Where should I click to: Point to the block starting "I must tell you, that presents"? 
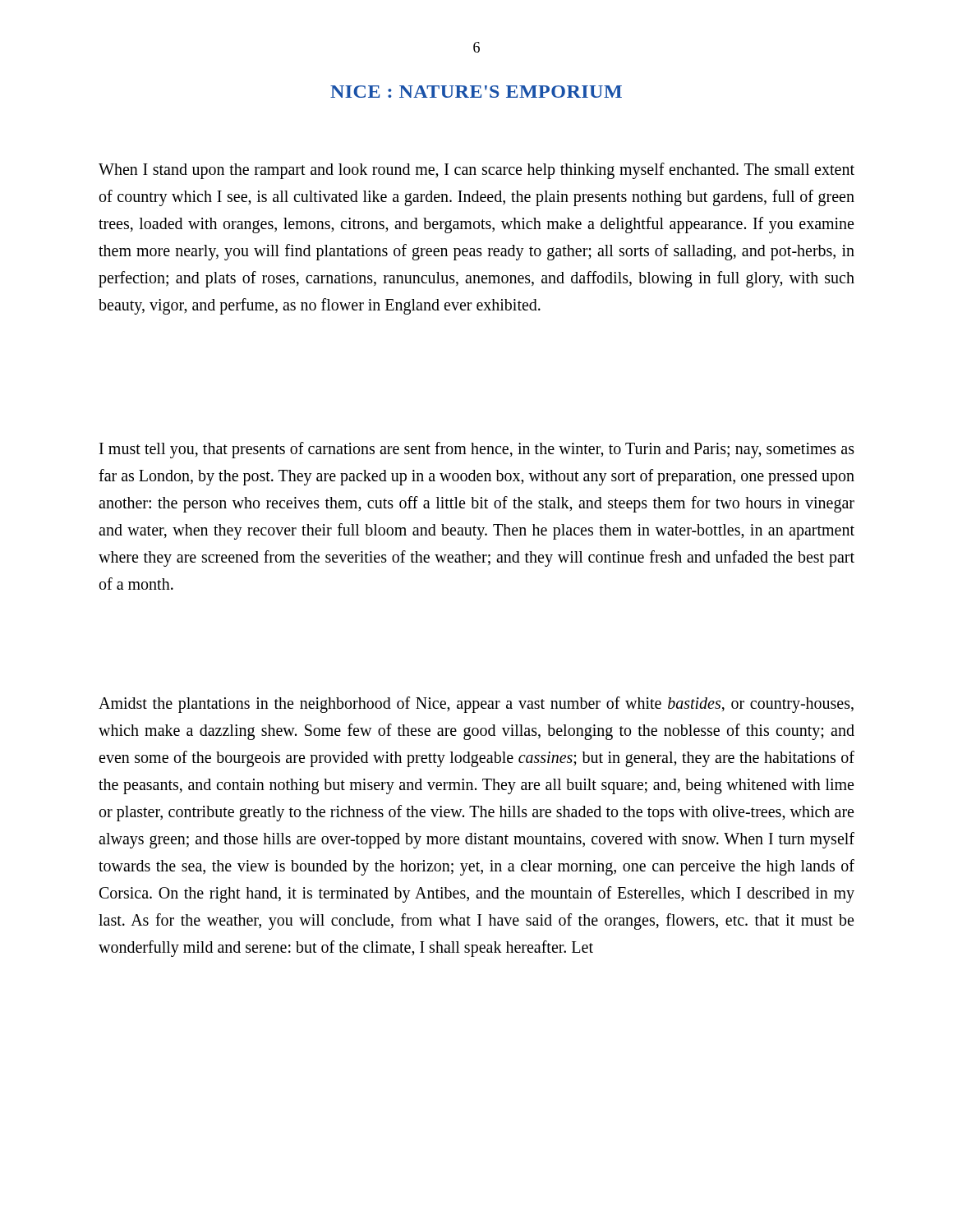tap(476, 516)
